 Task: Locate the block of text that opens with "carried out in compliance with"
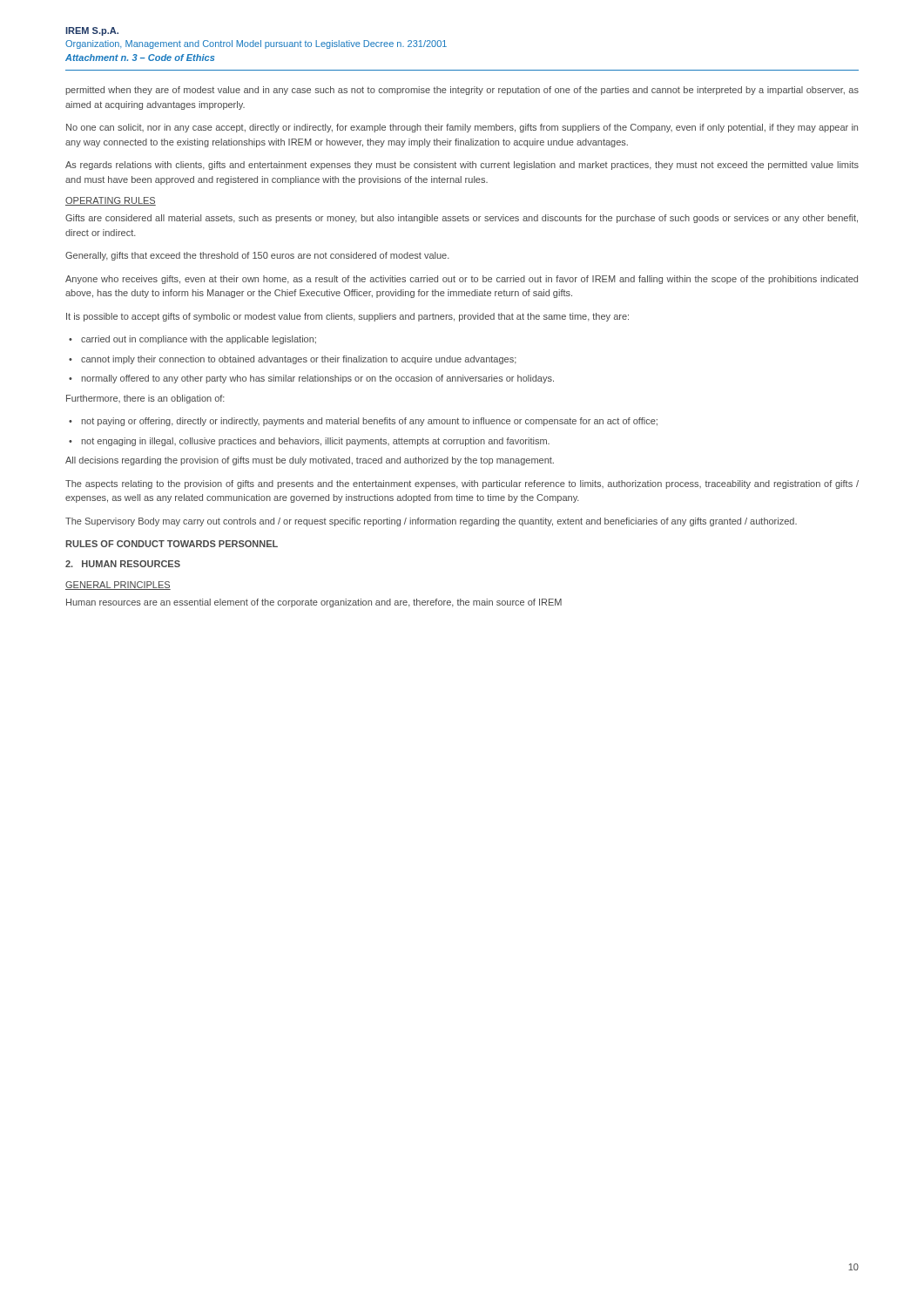click(192, 340)
